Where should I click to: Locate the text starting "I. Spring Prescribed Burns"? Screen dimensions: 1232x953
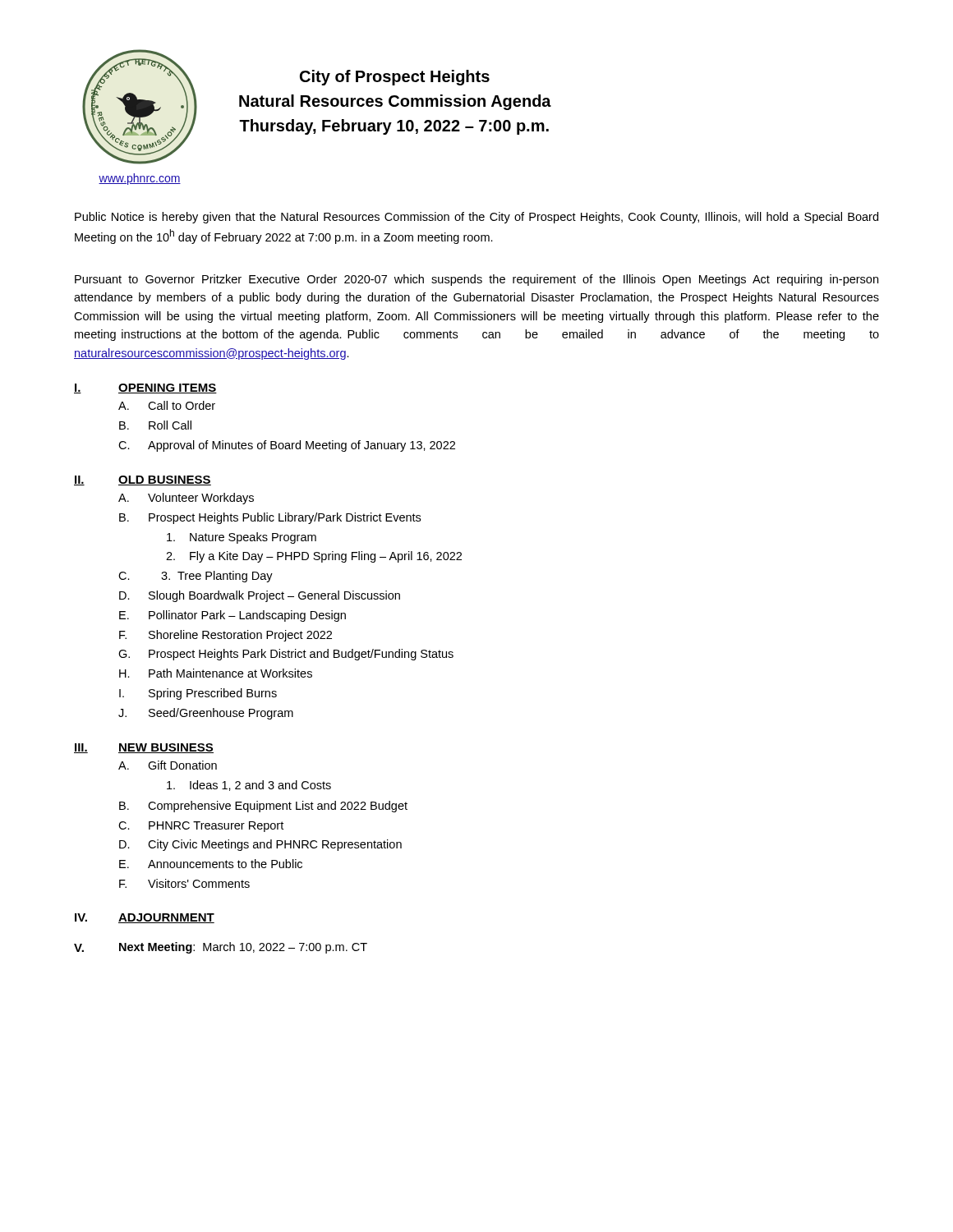[x=198, y=694]
